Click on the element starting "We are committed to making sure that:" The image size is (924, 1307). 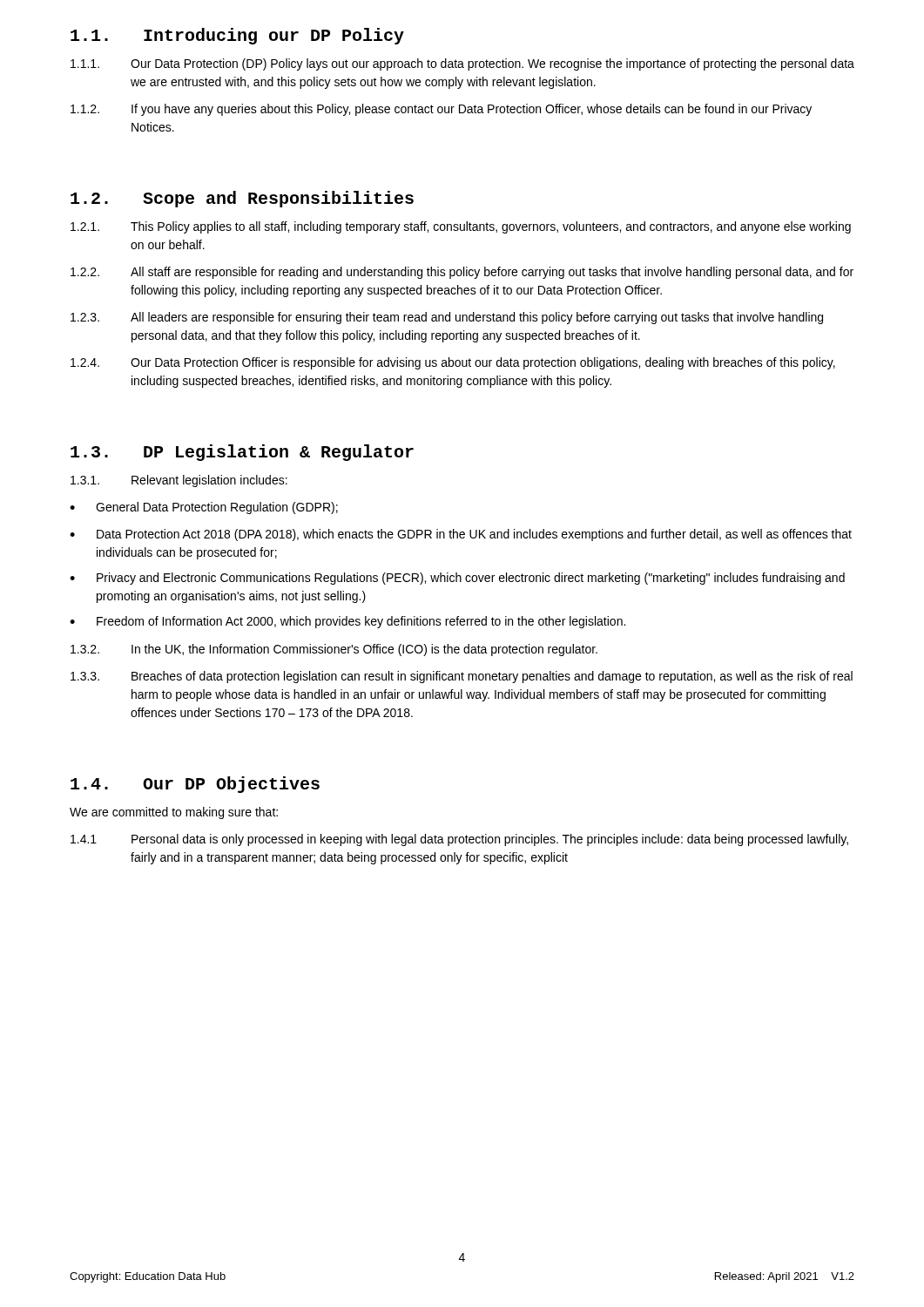click(x=174, y=812)
